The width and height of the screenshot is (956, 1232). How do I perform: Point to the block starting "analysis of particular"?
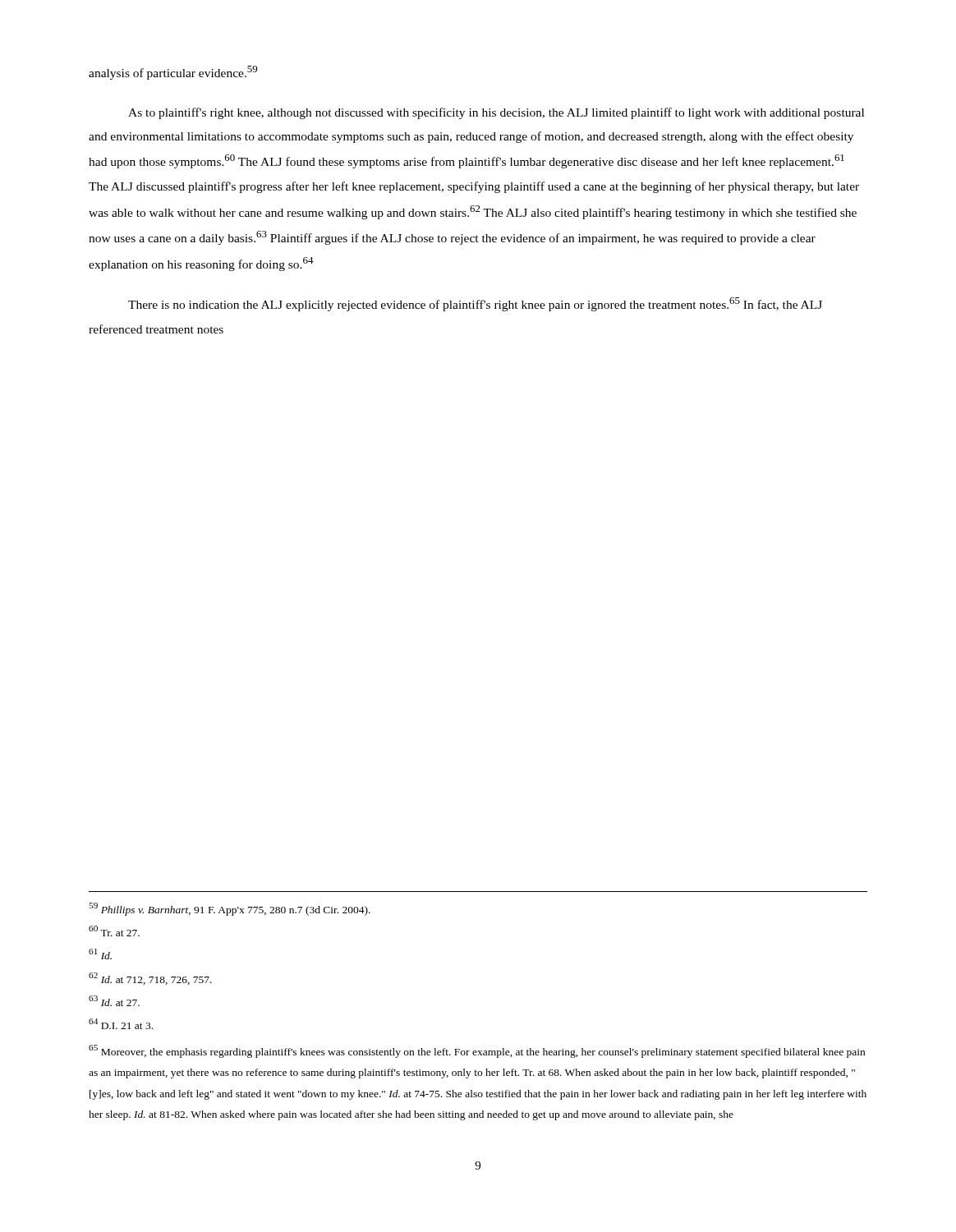coord(173,73)
